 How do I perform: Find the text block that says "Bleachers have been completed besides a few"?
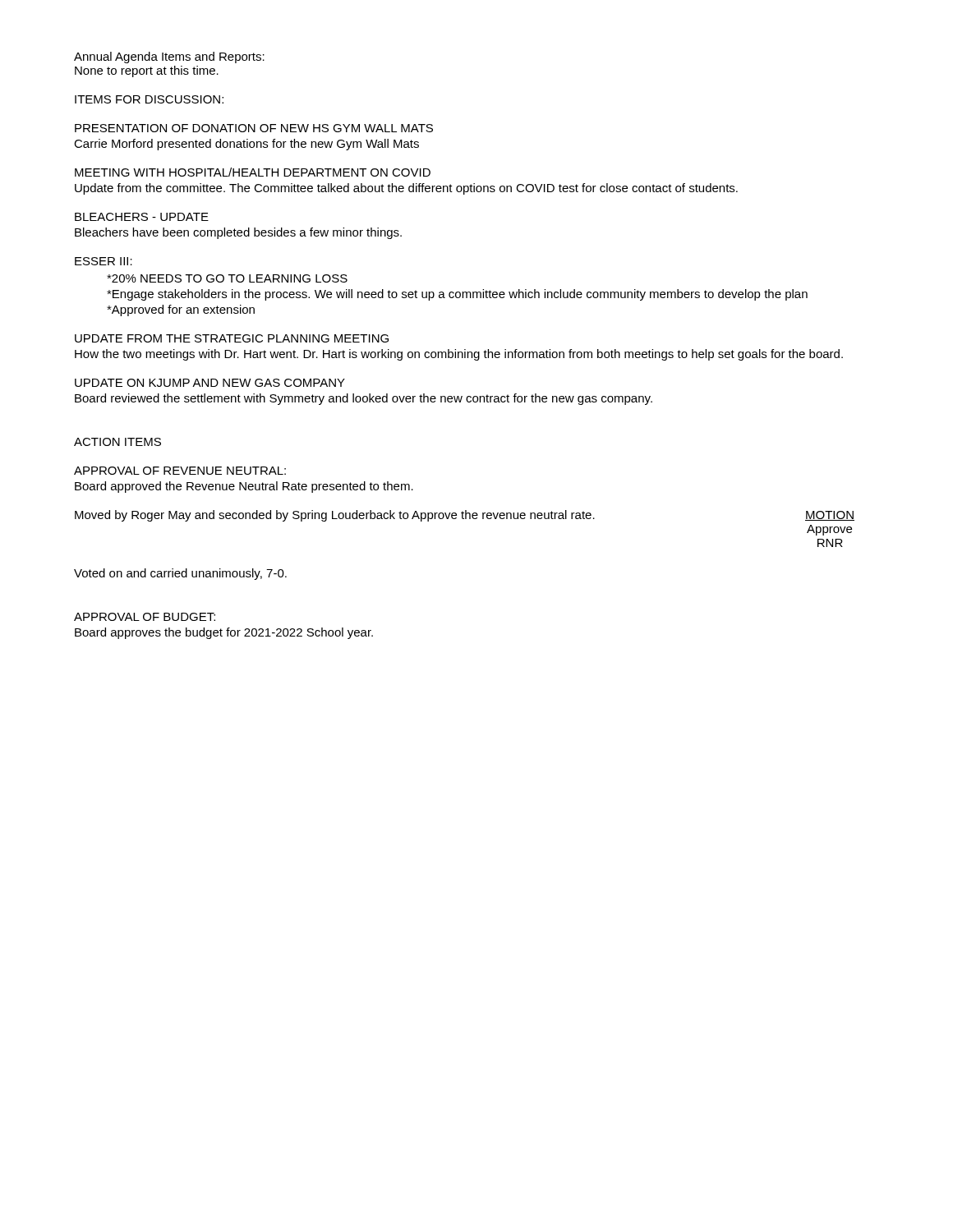pos(238,232)
